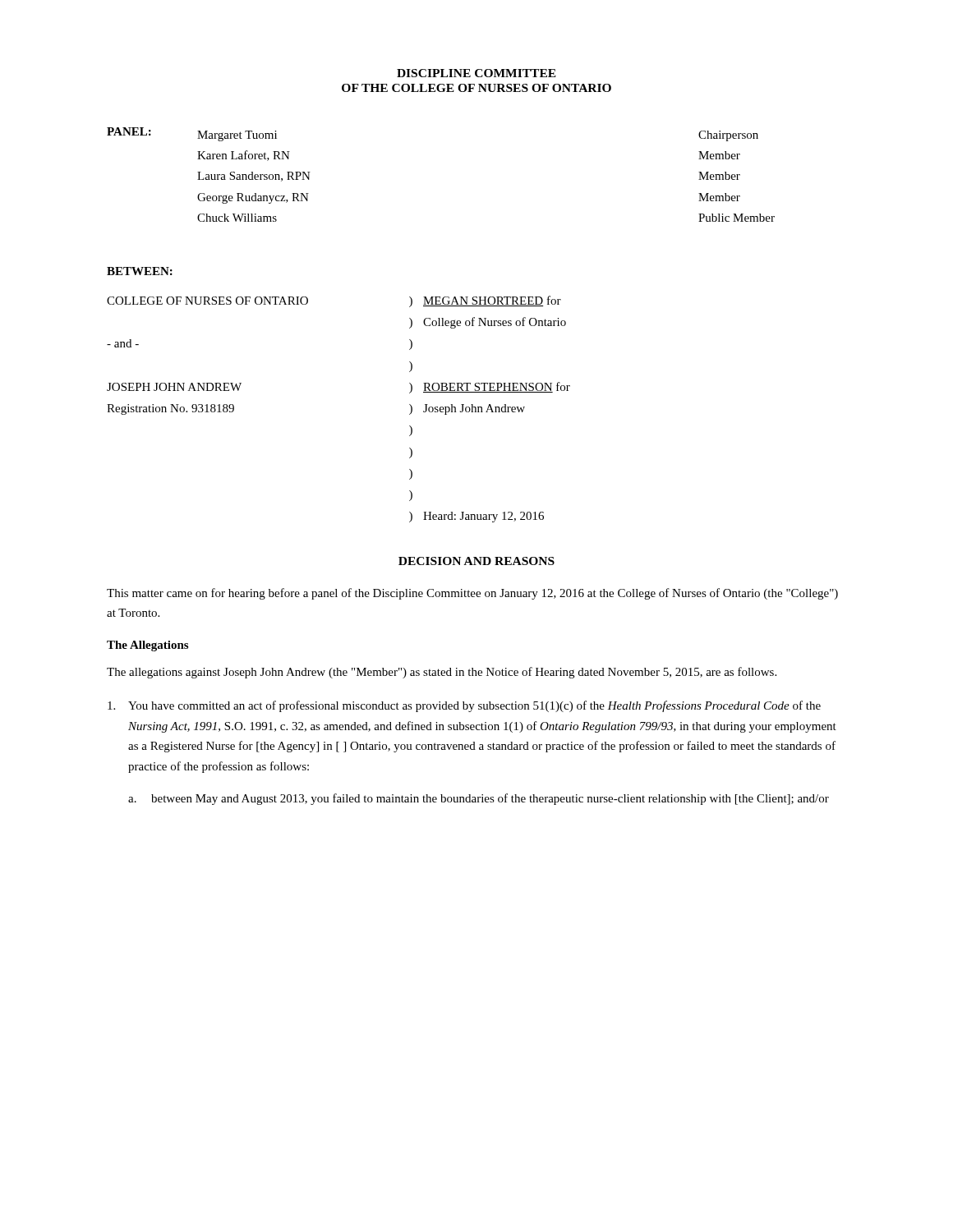Where is the passage that starts "COLLEGE OF NURSES OF ONTARIO"?
This screenshot has height=1232, width=953.
pyautogui.click(x=476, y=408)
